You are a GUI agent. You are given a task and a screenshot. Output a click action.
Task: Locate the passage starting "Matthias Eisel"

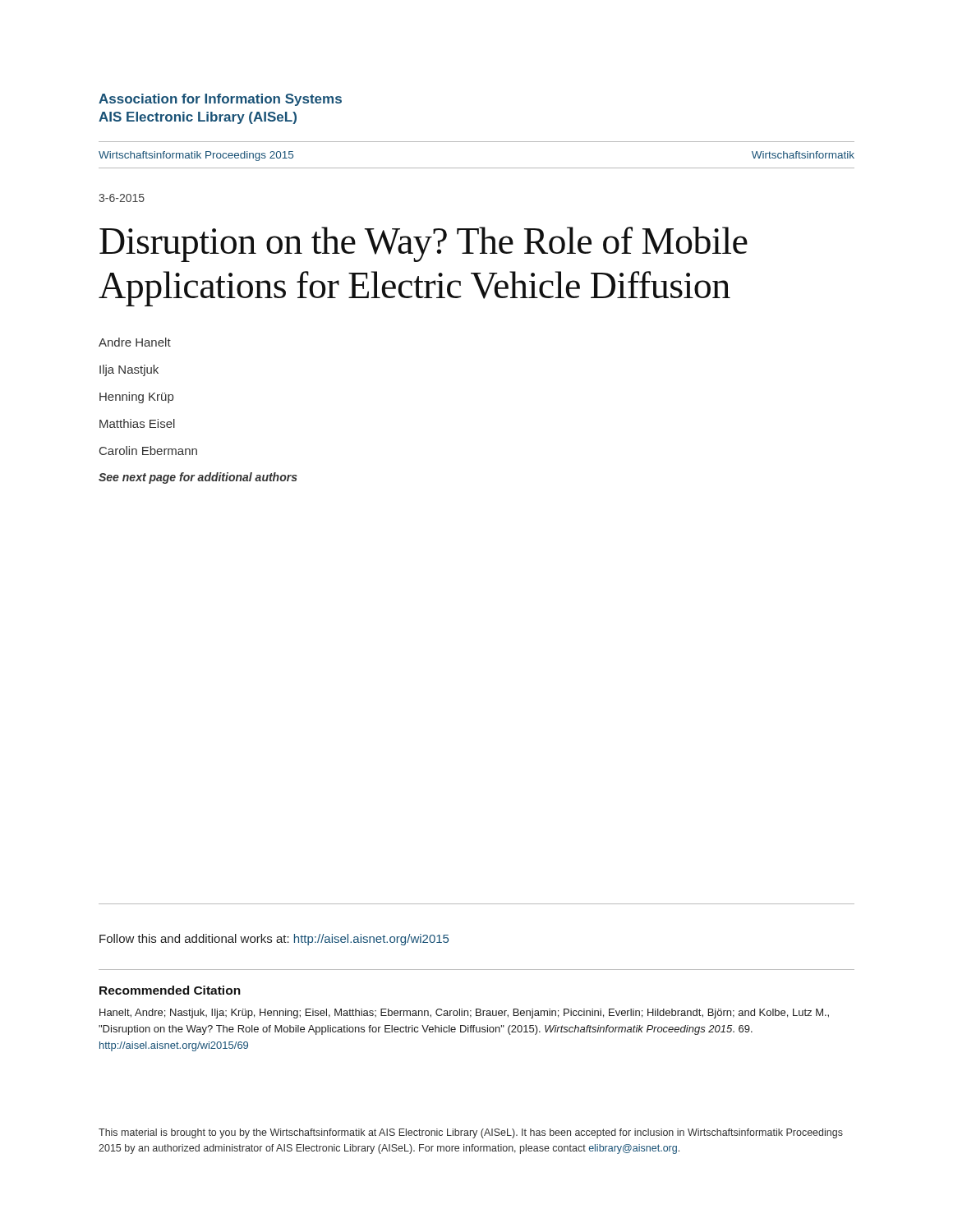(x=137, y=423)
